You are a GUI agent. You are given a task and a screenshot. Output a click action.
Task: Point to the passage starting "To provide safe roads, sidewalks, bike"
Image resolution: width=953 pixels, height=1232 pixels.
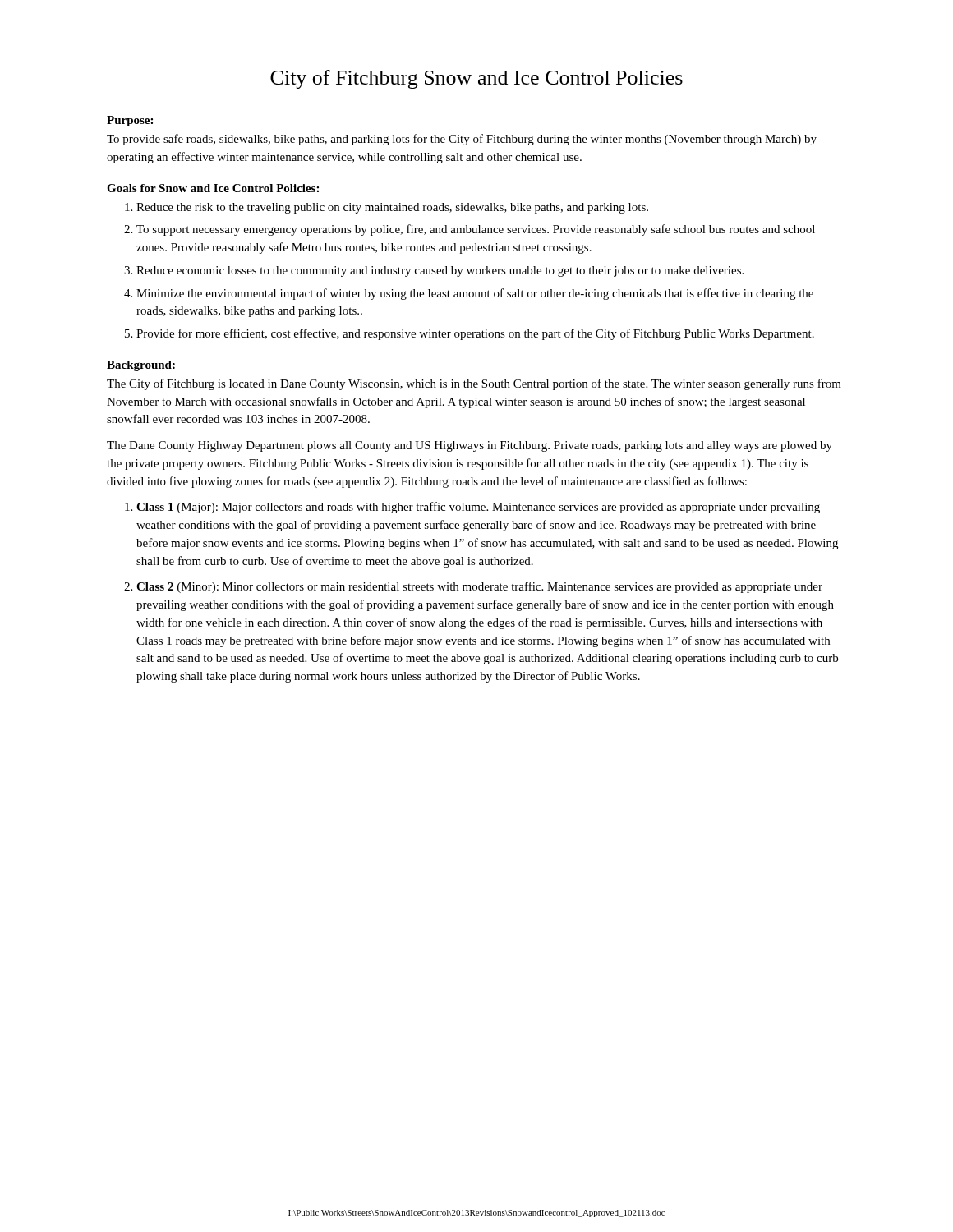click(x=462, y=148)
